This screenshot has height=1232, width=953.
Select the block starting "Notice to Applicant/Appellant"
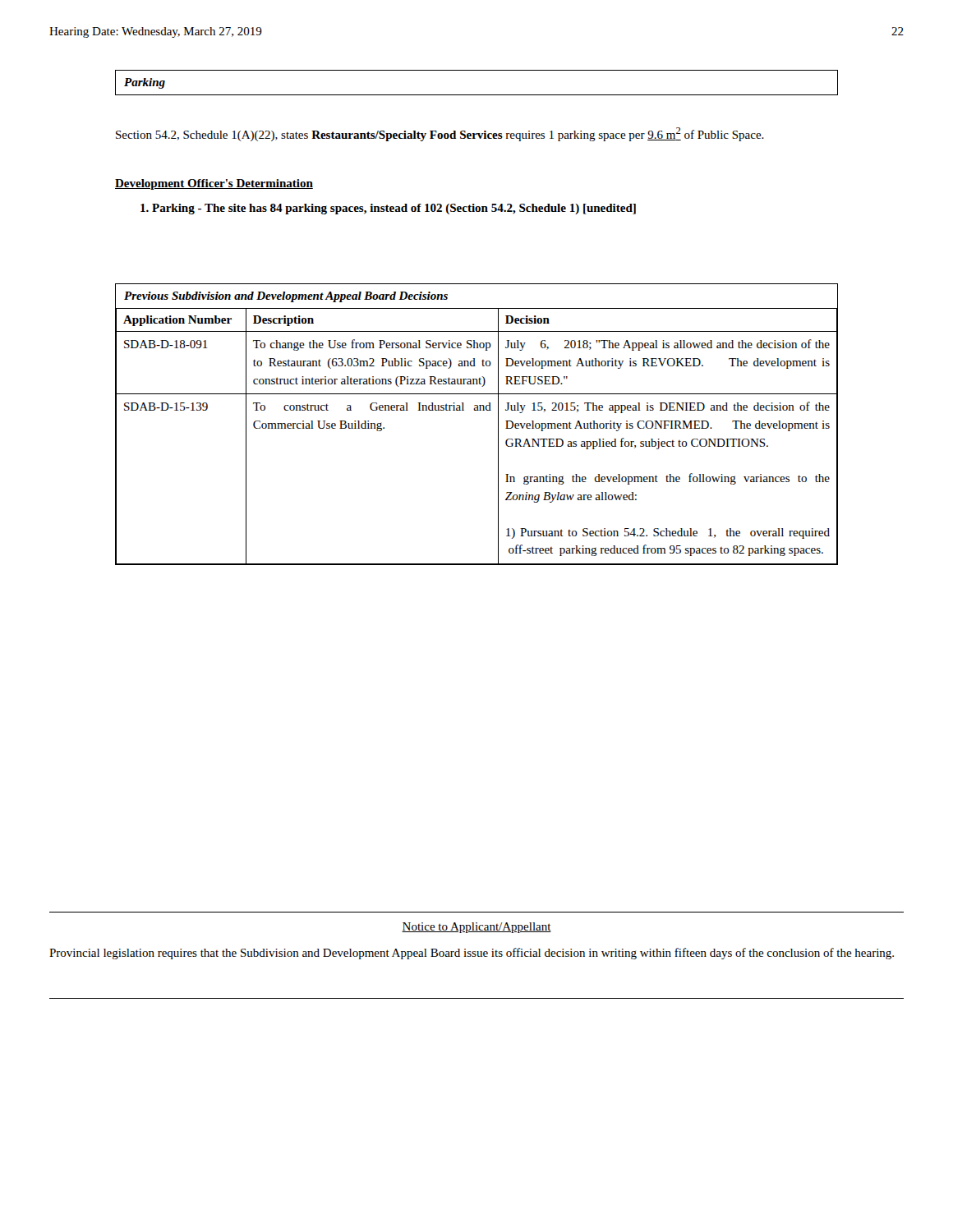pyautogui.click(x=476, y=926)
